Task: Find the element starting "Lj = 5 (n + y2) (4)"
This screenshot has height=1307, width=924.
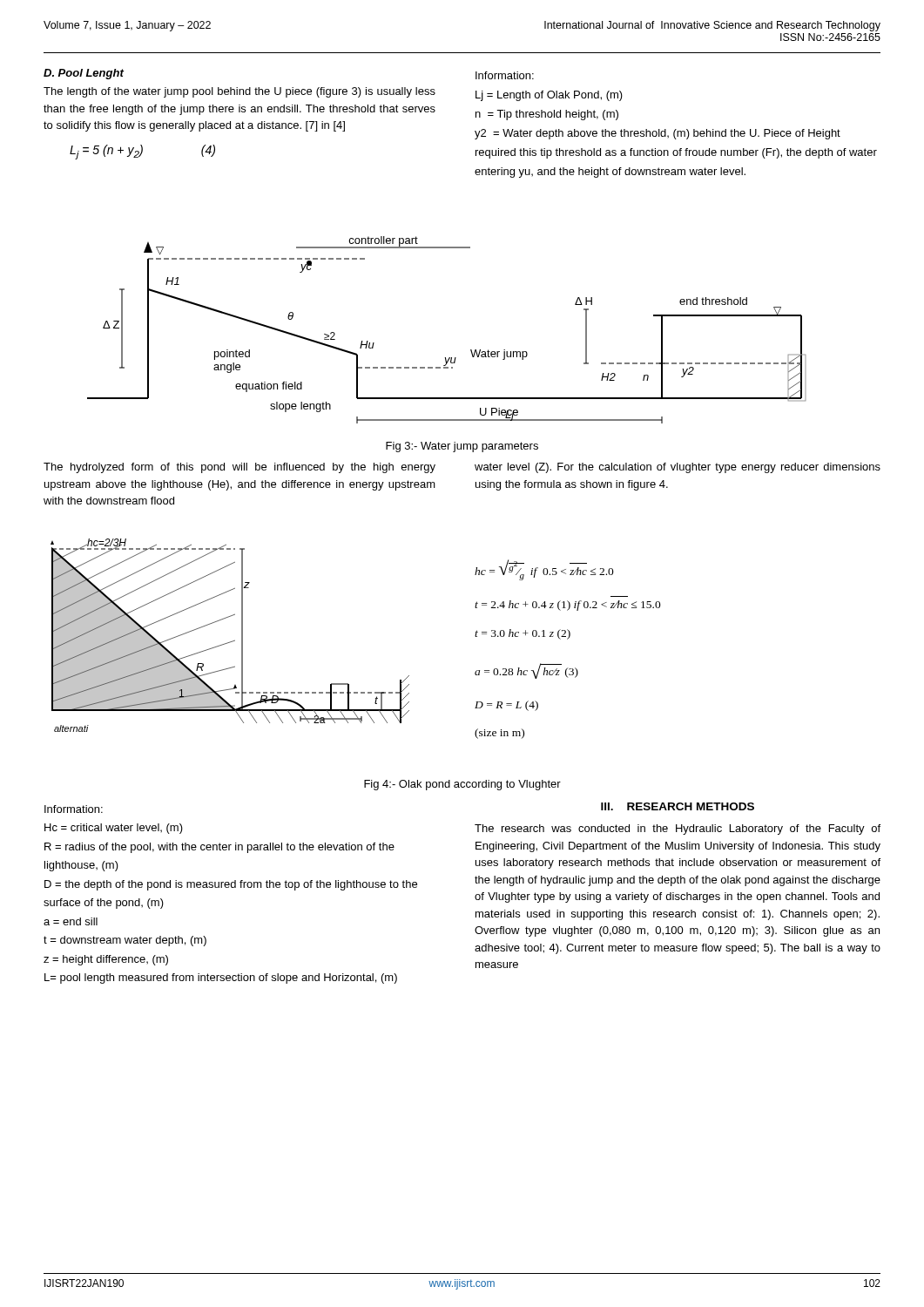Action: tap(143, 151)
